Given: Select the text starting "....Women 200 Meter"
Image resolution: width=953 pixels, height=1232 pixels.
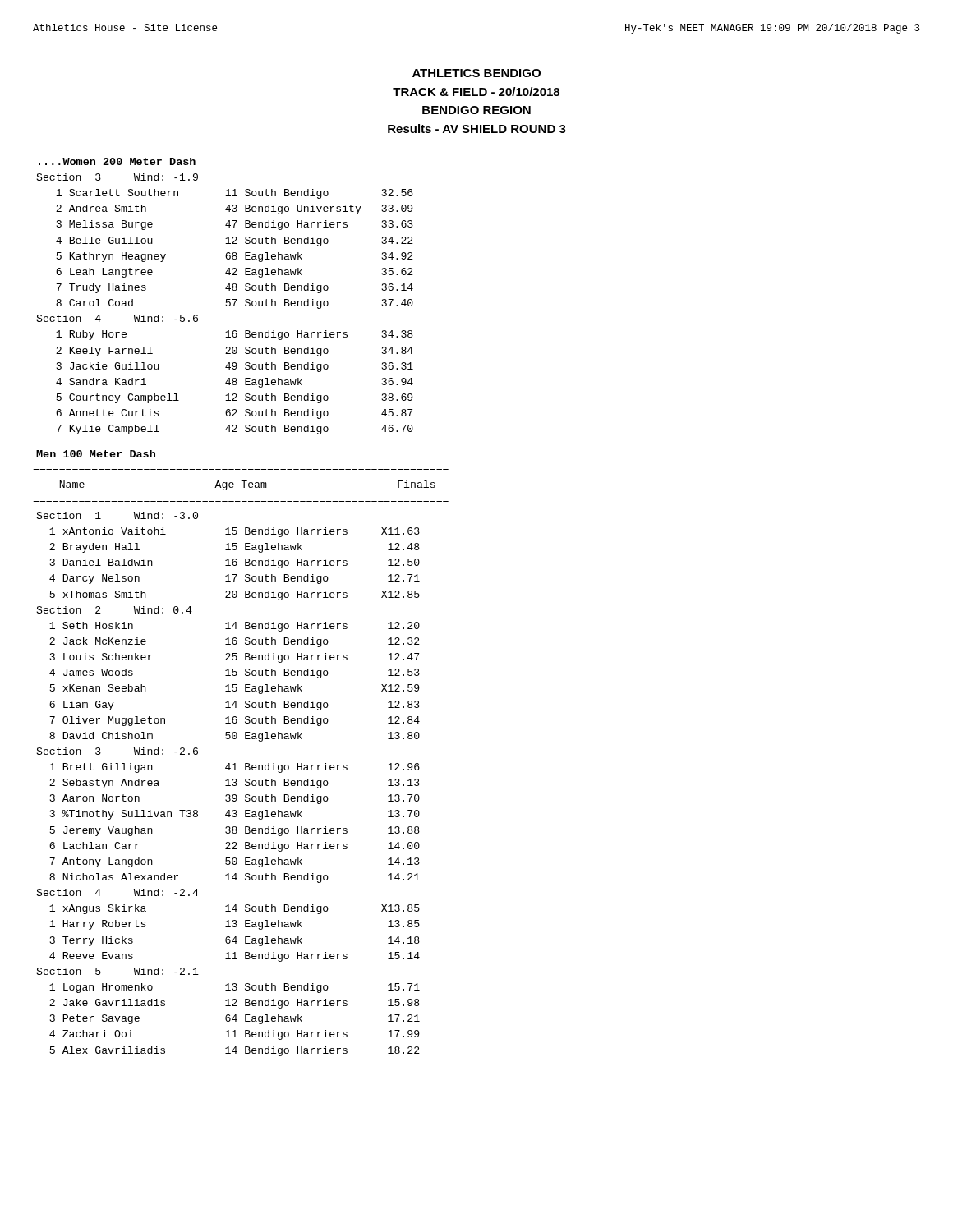Looking at the screenshot, I should [116, 162].
